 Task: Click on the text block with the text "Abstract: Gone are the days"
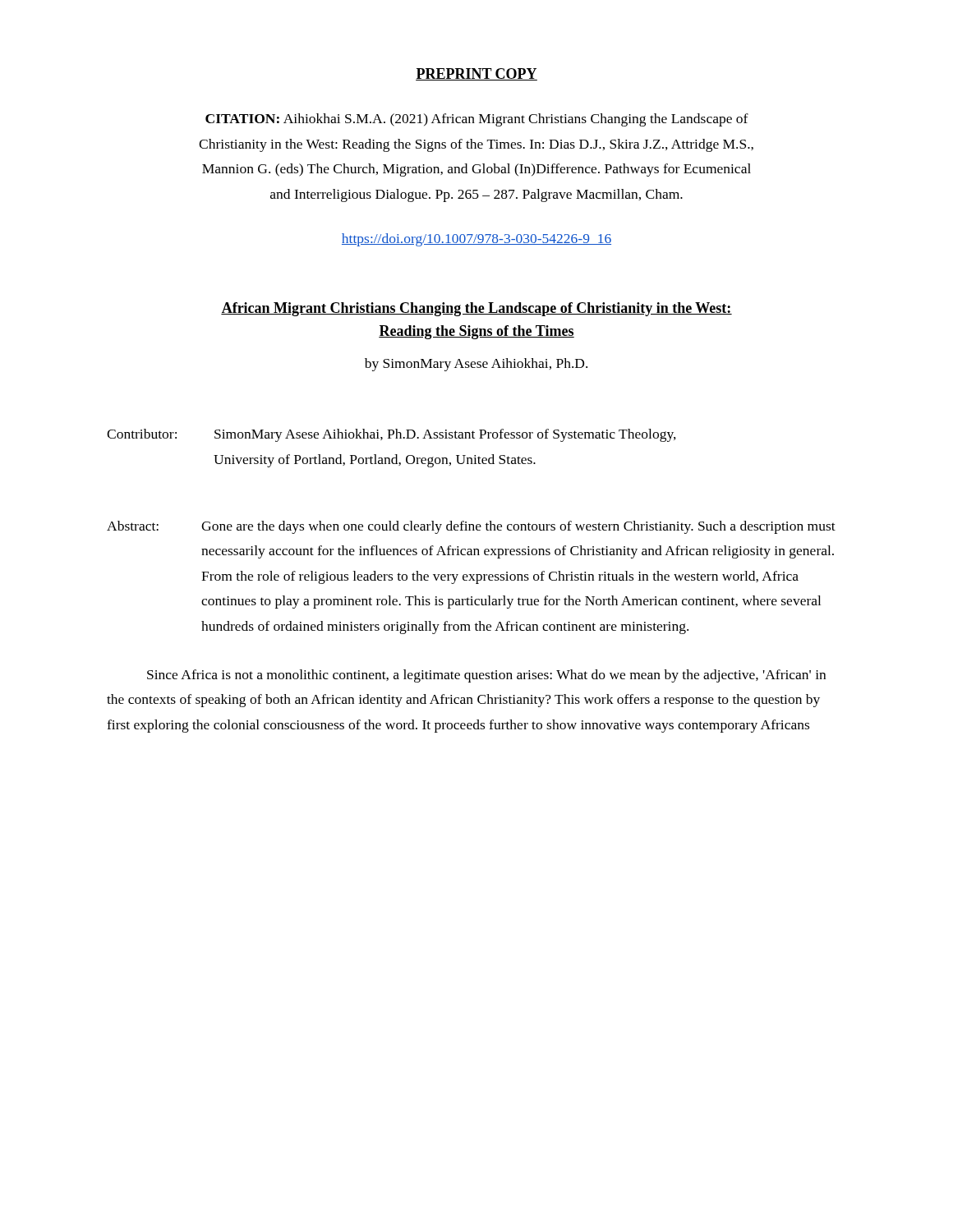[x=476, y=576]
